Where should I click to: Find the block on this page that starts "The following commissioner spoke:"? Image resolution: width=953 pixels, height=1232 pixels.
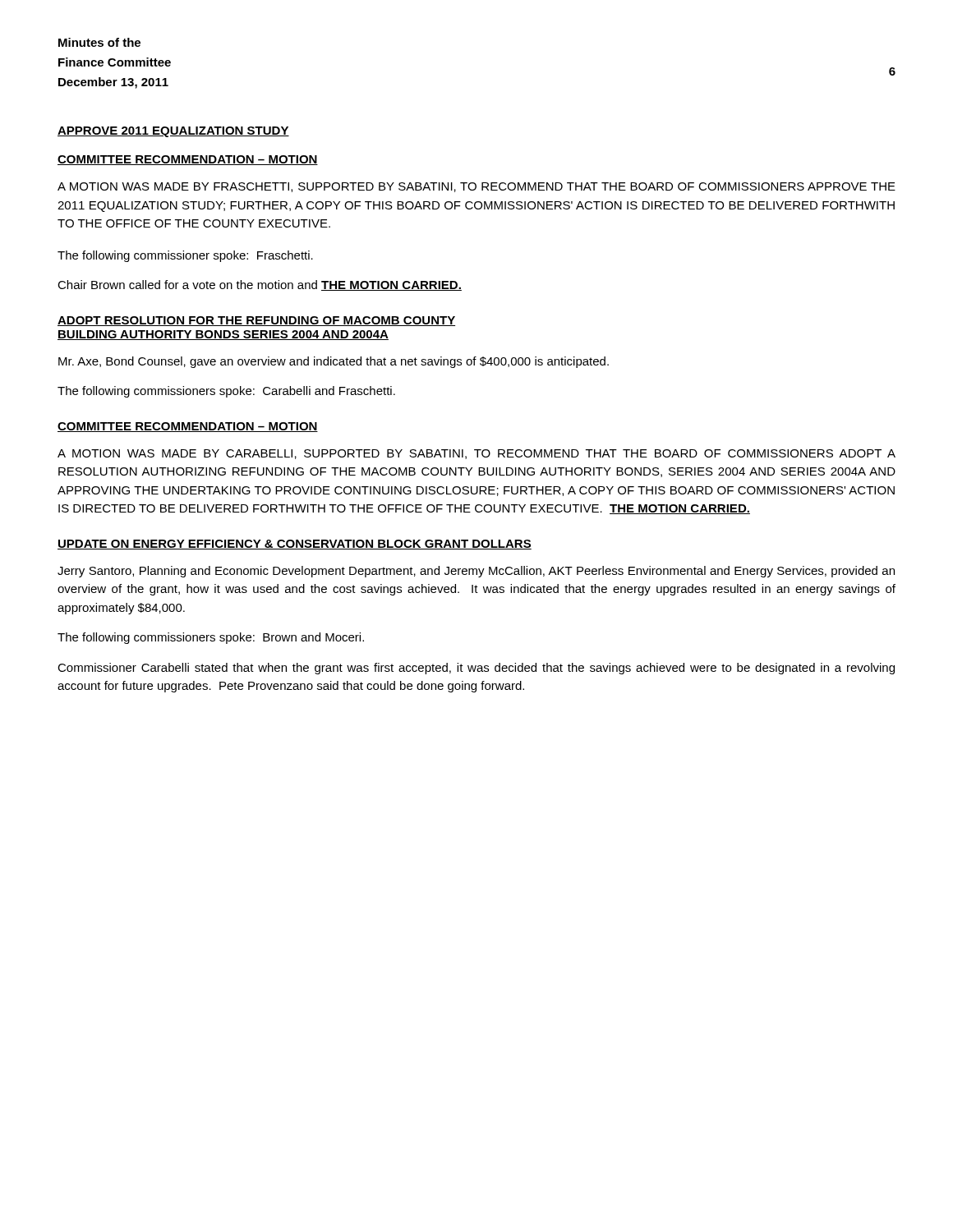point(186,255)
